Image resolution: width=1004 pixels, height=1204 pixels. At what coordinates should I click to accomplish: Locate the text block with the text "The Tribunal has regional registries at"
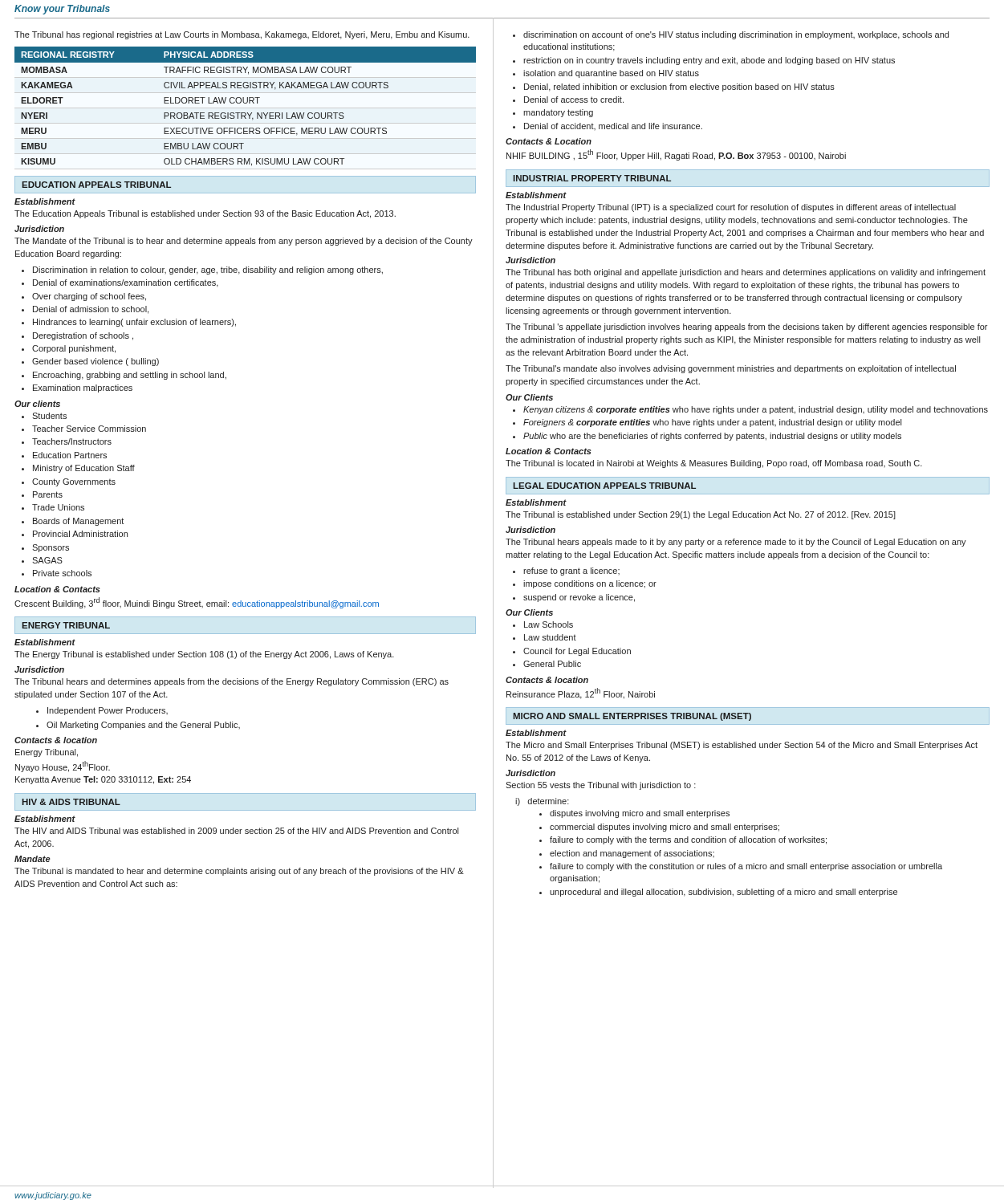[x=242, y=35]
